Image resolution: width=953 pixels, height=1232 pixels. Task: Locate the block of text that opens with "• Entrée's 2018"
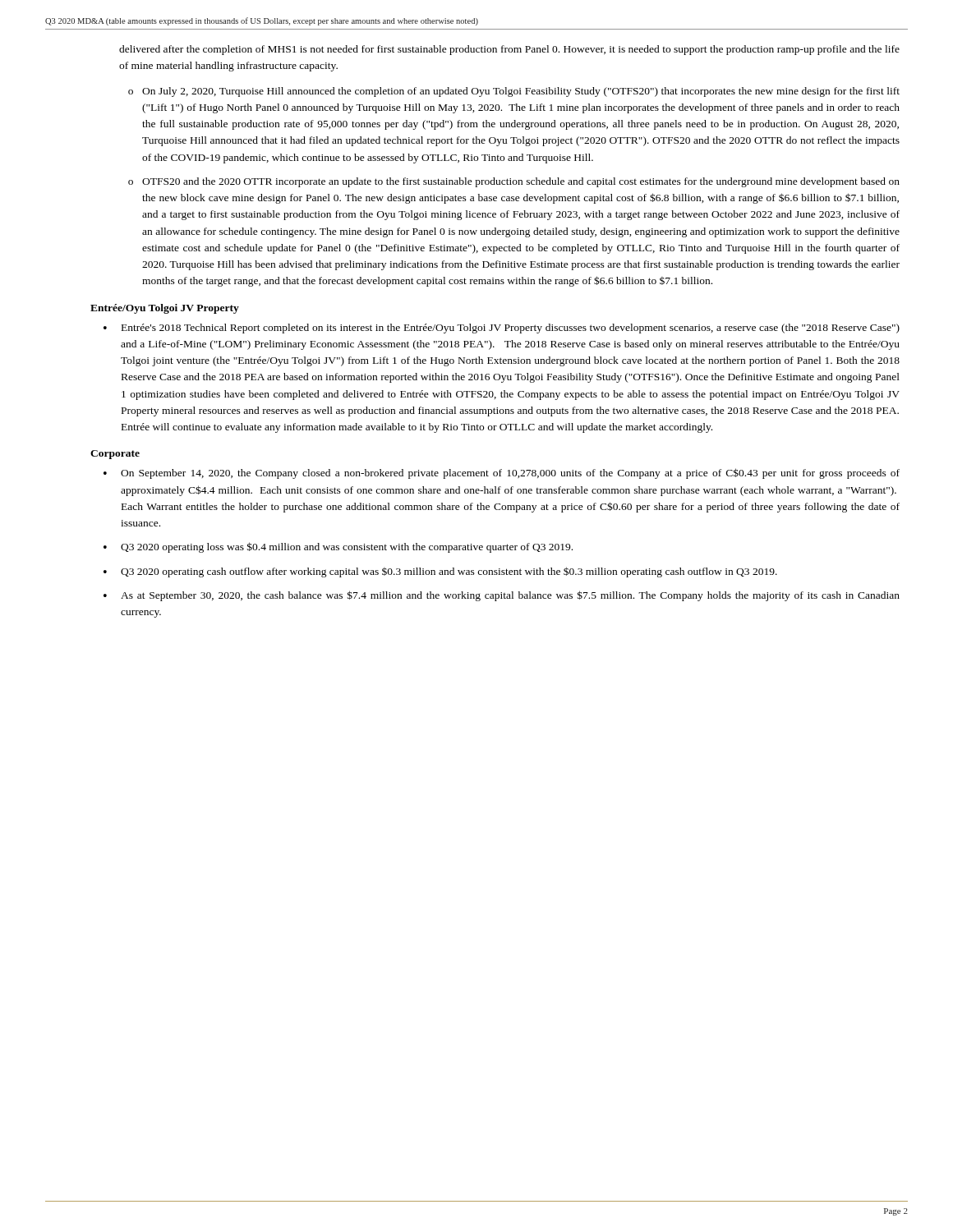click(501, 377)
